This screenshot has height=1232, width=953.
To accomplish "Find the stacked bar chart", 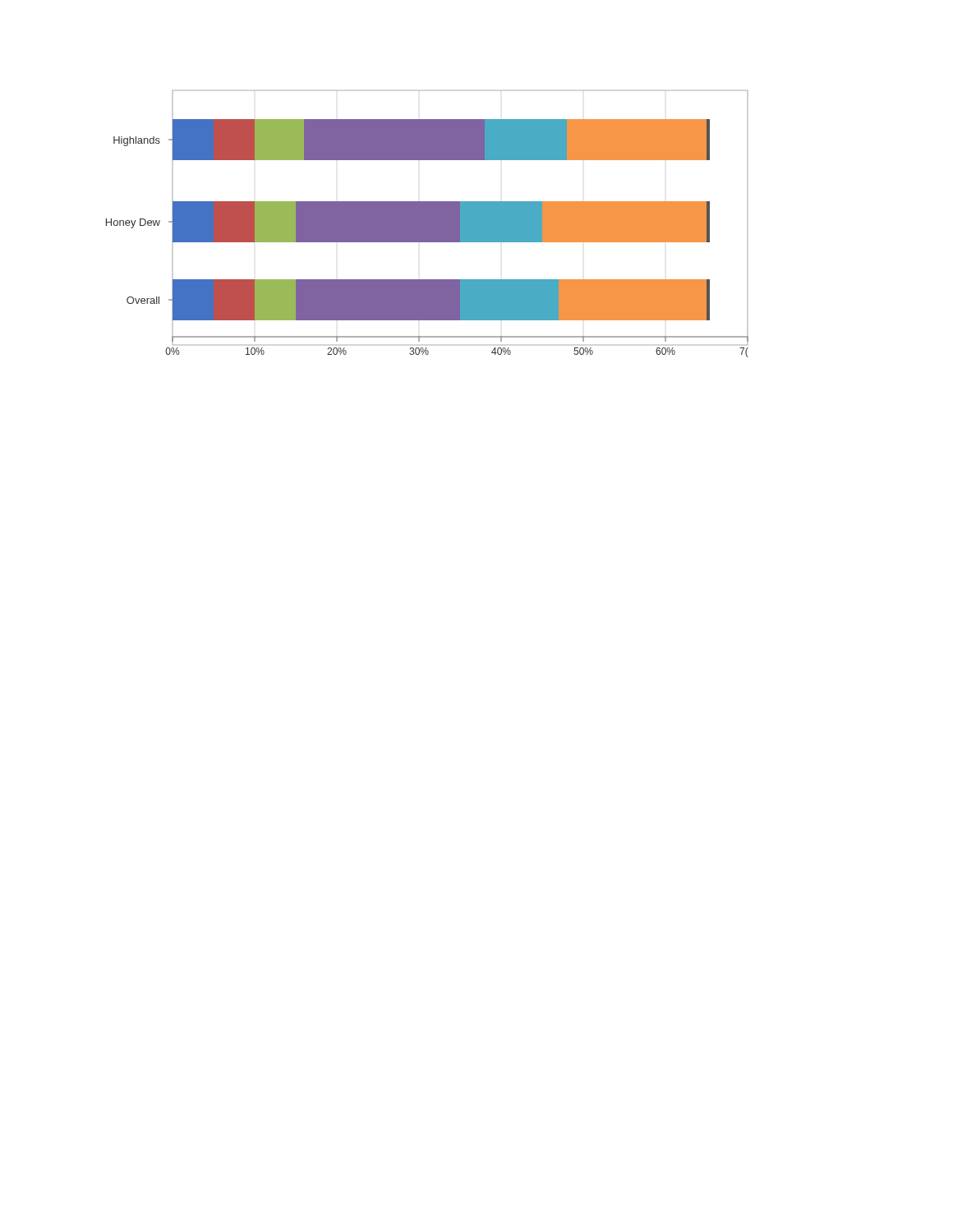I will point(415,238).
